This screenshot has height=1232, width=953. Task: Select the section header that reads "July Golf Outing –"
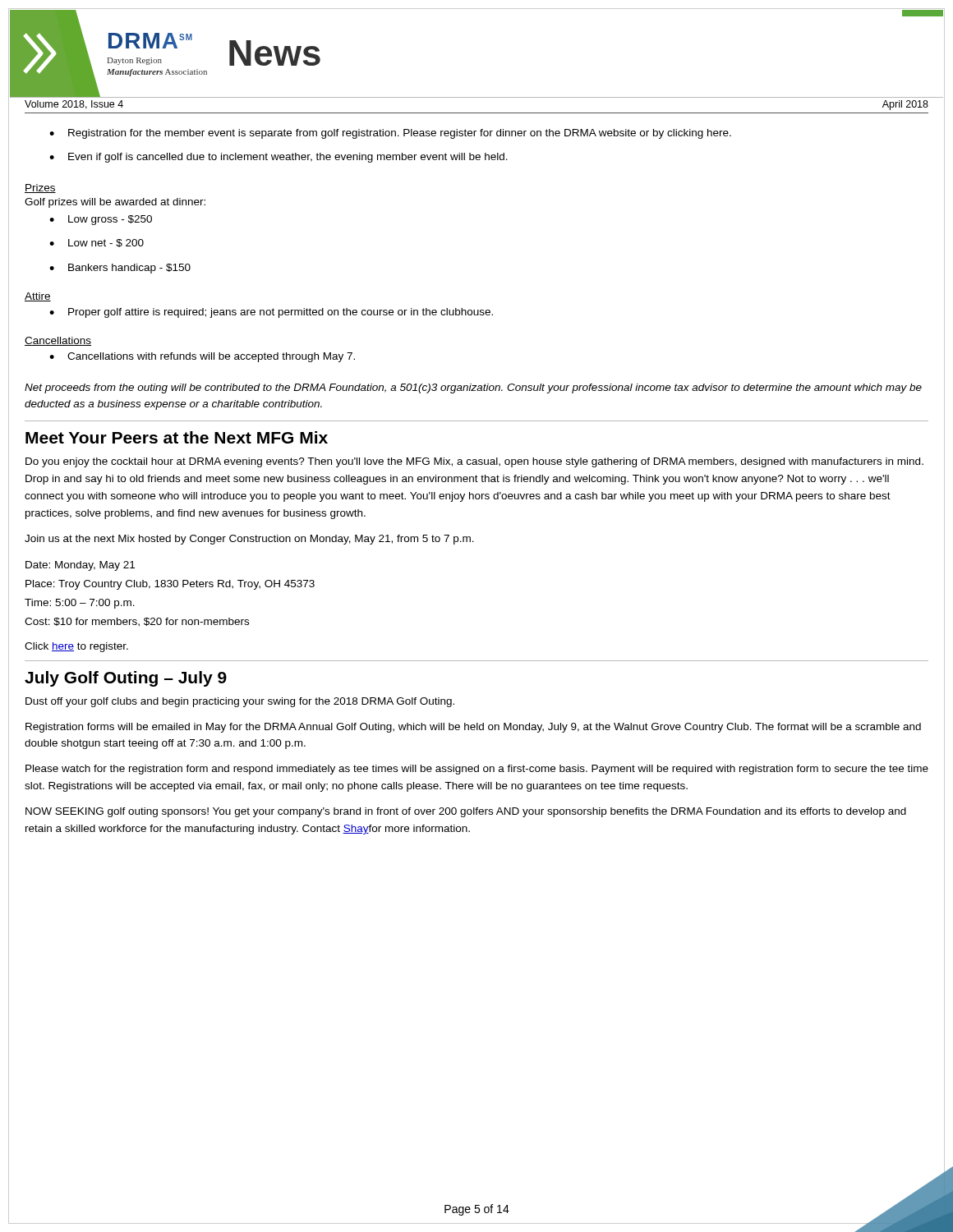tap(126, 677)
